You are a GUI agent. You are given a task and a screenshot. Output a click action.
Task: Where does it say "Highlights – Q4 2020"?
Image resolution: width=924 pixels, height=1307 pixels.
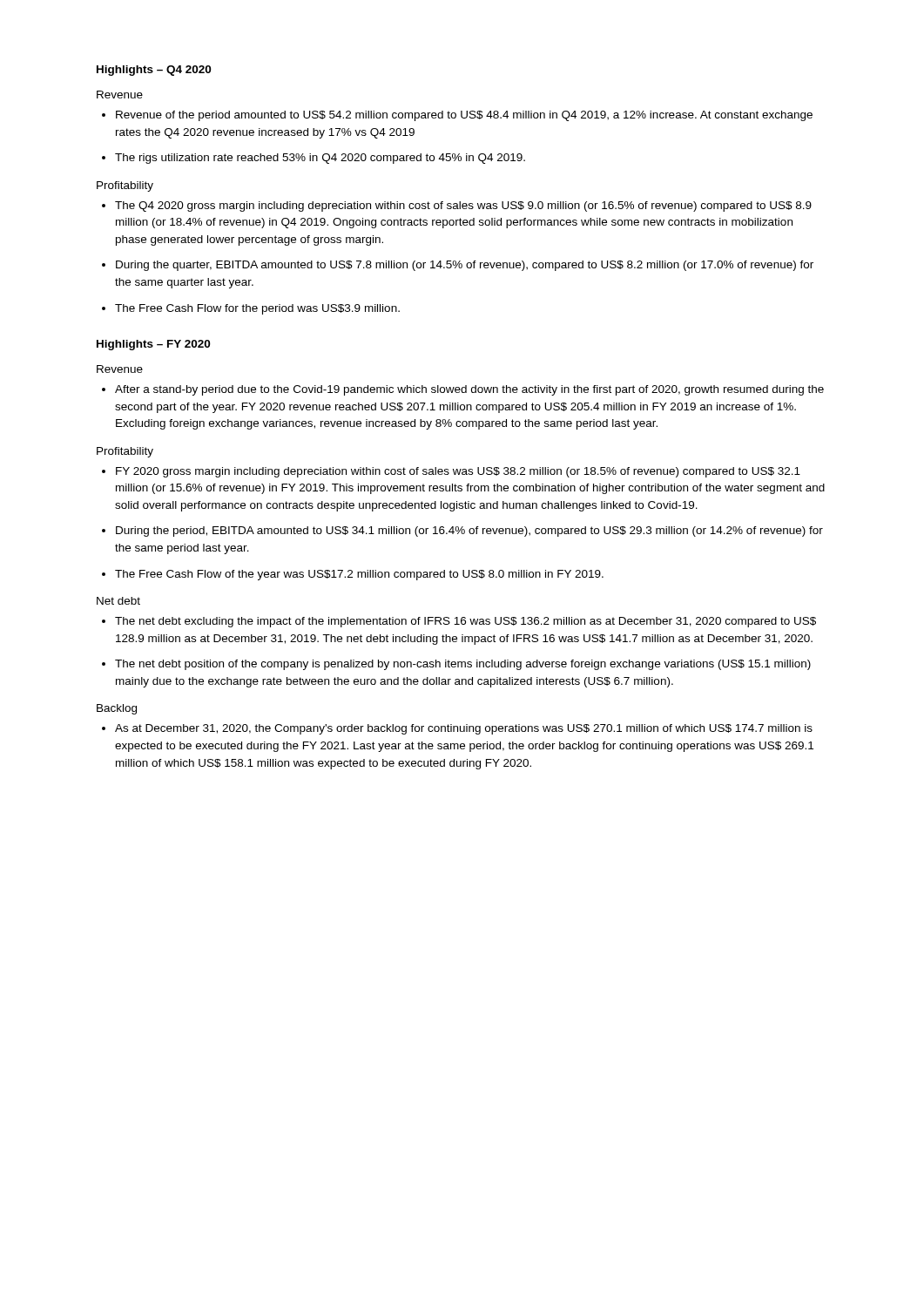[154, 69]
